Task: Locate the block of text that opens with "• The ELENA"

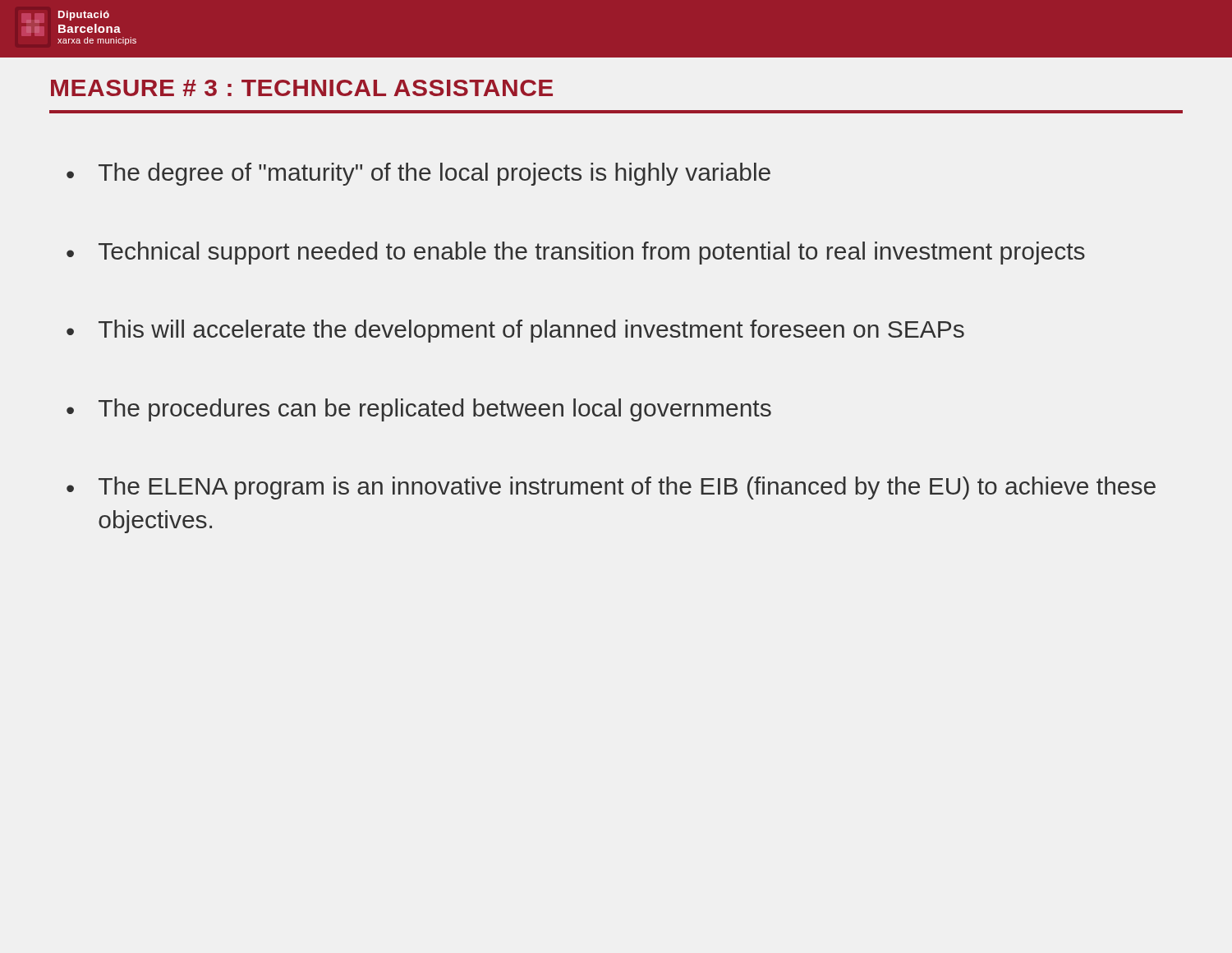Action: pos(616,504)
